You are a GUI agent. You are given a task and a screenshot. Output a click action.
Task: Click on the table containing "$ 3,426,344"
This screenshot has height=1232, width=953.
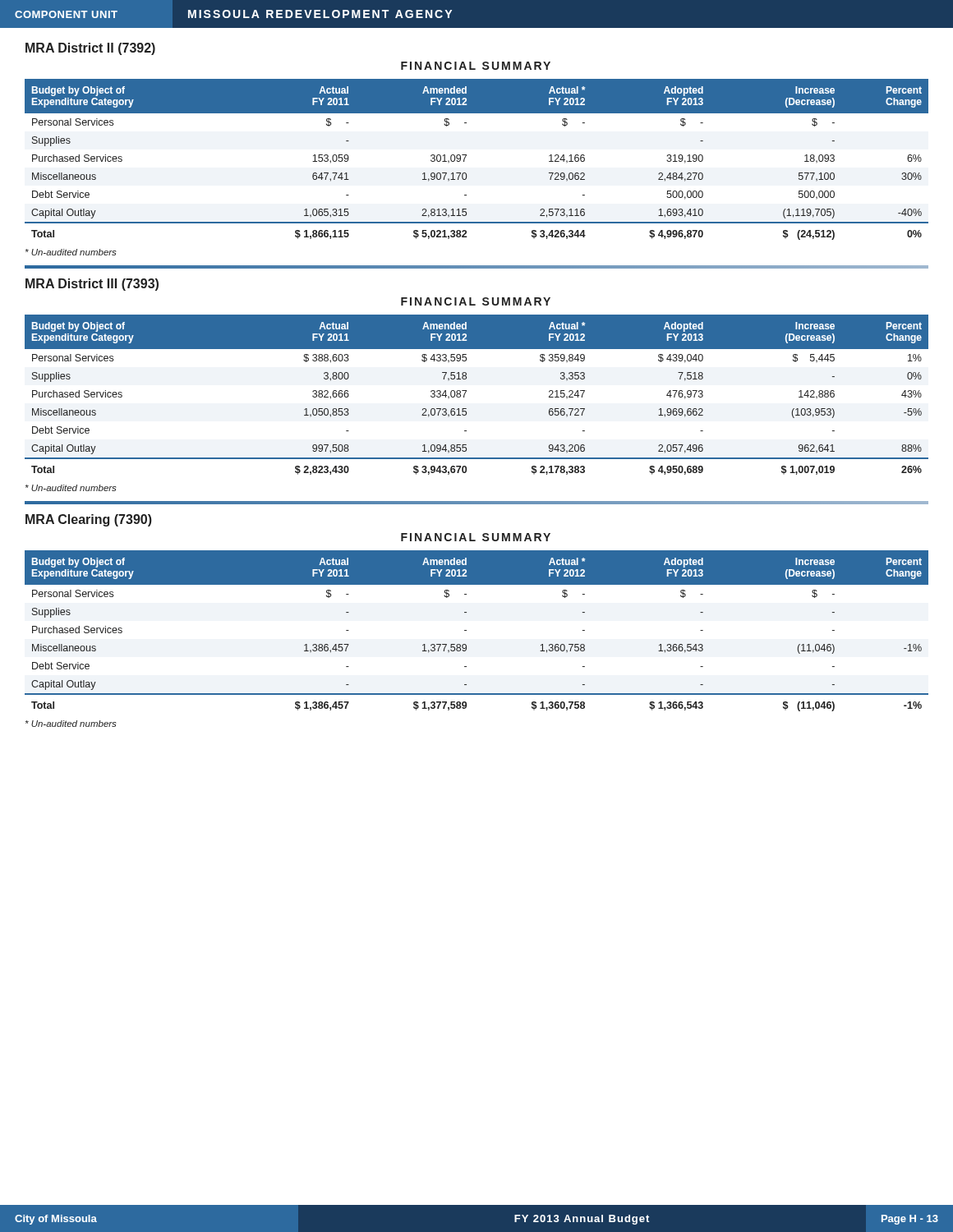[476, 162]
